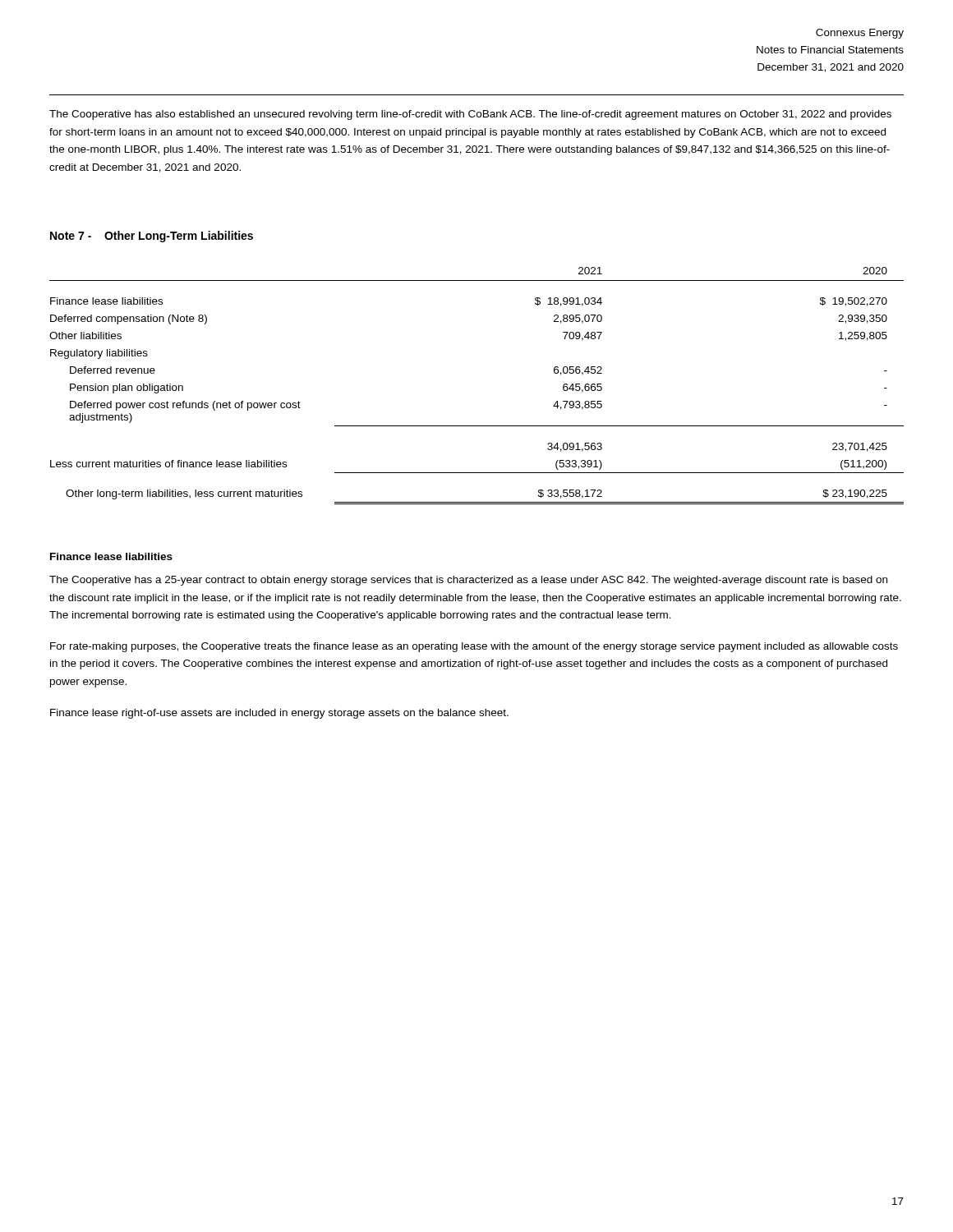Locate the text "Finance lease liabilities"
Screen dimensions: 1232x953
[x=111, y=556]
